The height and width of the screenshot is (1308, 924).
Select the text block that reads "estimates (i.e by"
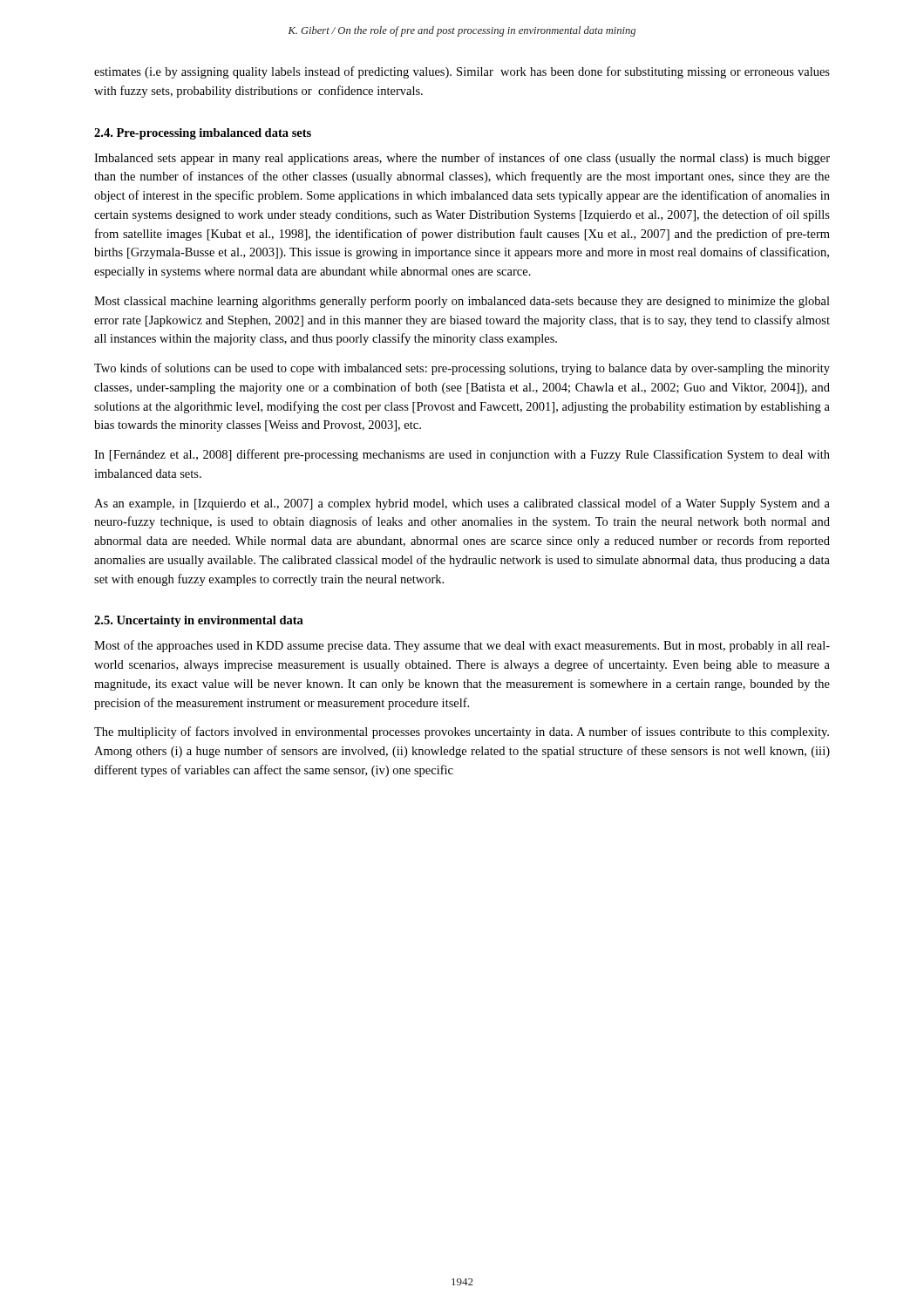(x=462, y=81)
